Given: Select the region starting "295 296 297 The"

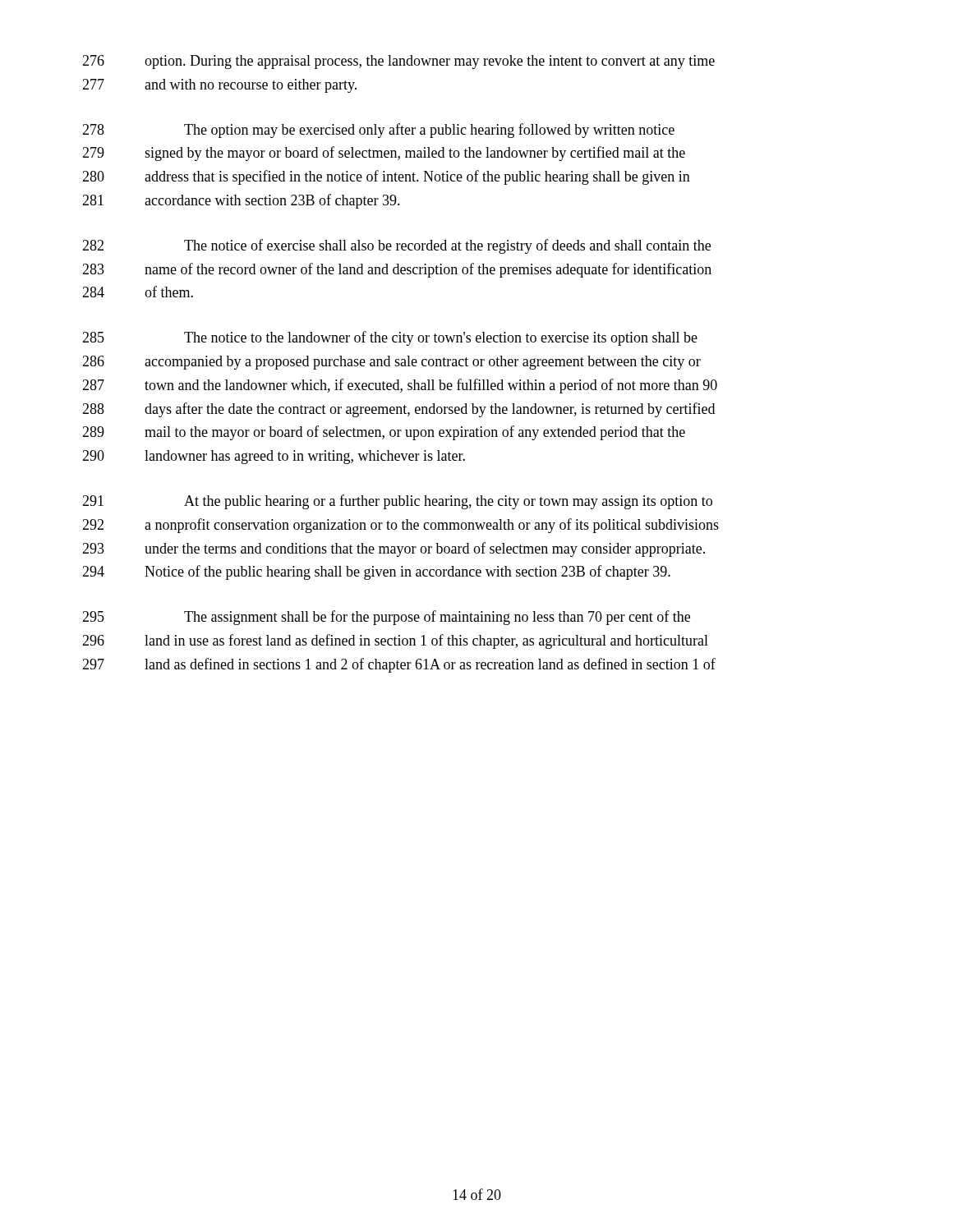Looking at the screenshot, I should point(476,641).
